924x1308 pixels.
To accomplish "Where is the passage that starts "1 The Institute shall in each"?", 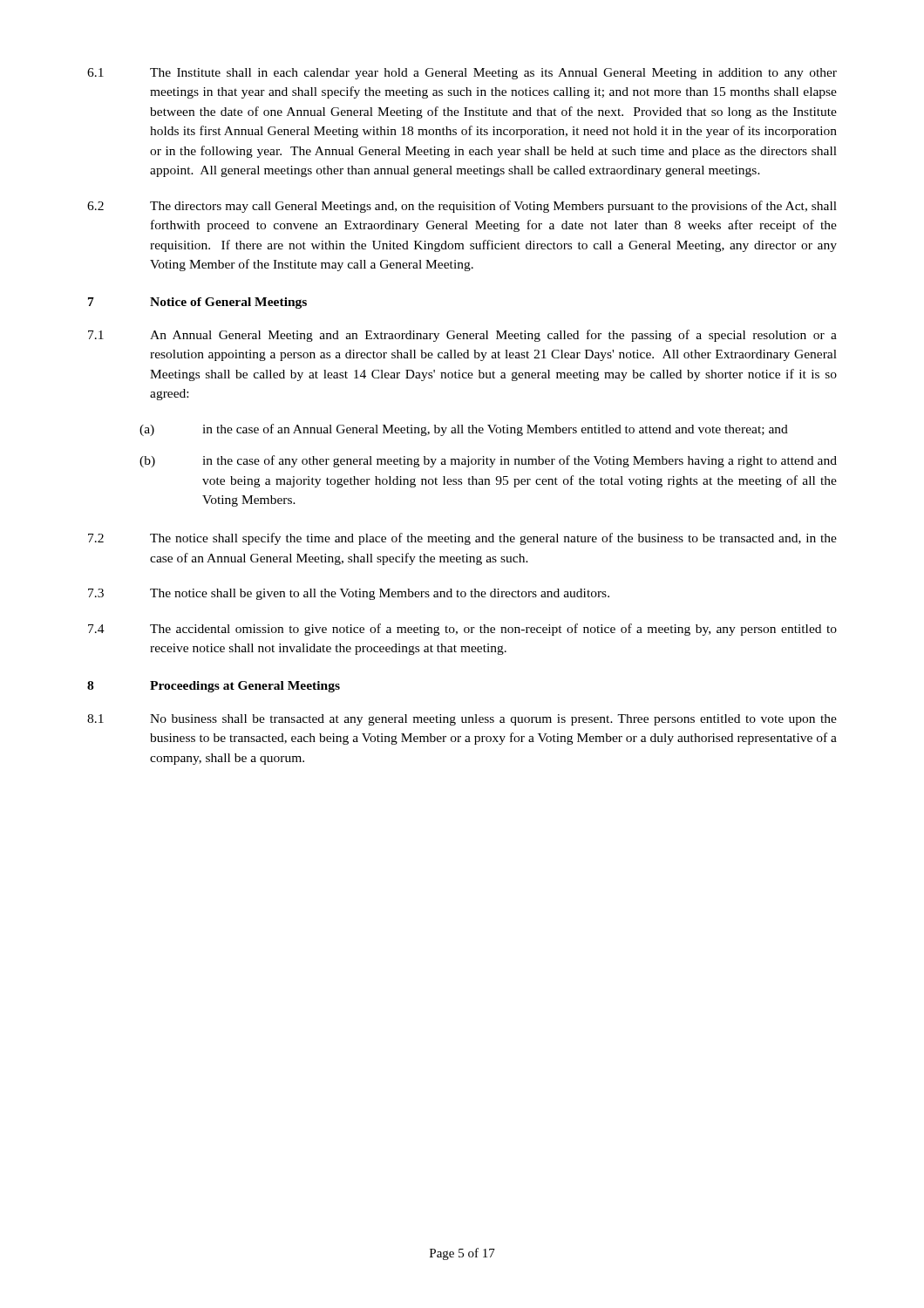I will pos(462,122).
